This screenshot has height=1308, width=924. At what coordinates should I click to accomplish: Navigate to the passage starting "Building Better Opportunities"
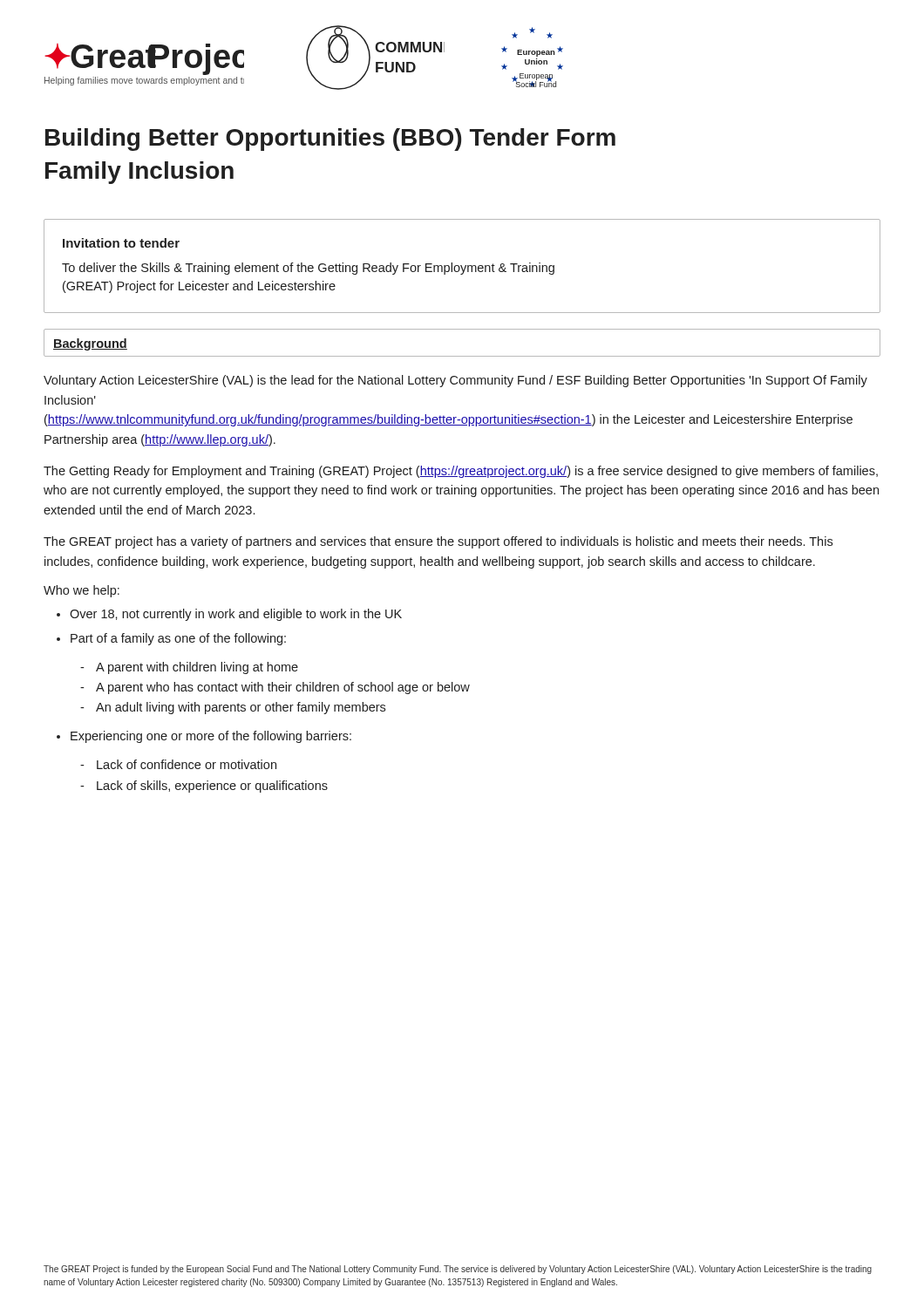coord(462,154)
